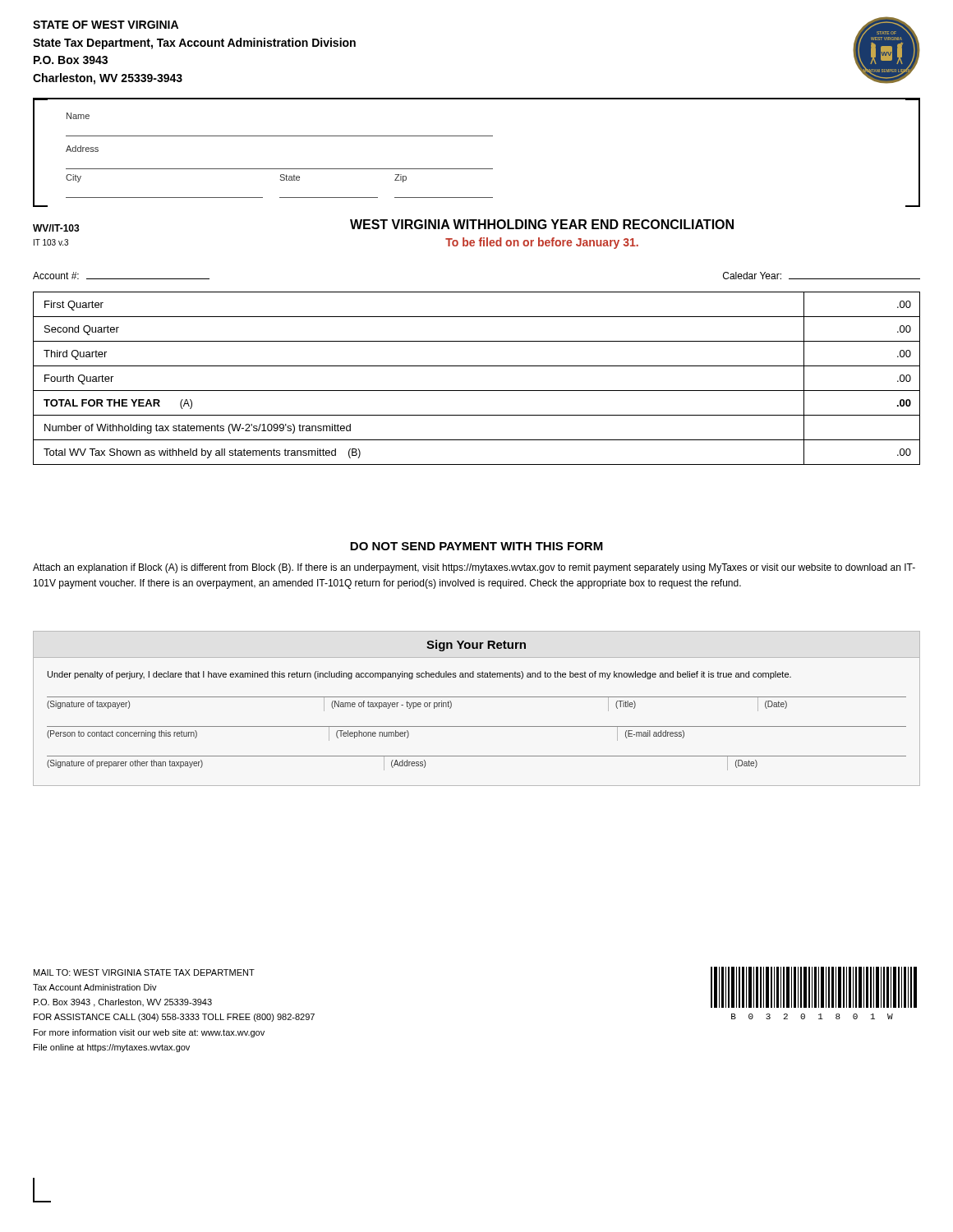Find the text starting "Caledar Year:"
Image resolution: width=953 pixels, height=1232 pixels.
click(x=821, y=274)
